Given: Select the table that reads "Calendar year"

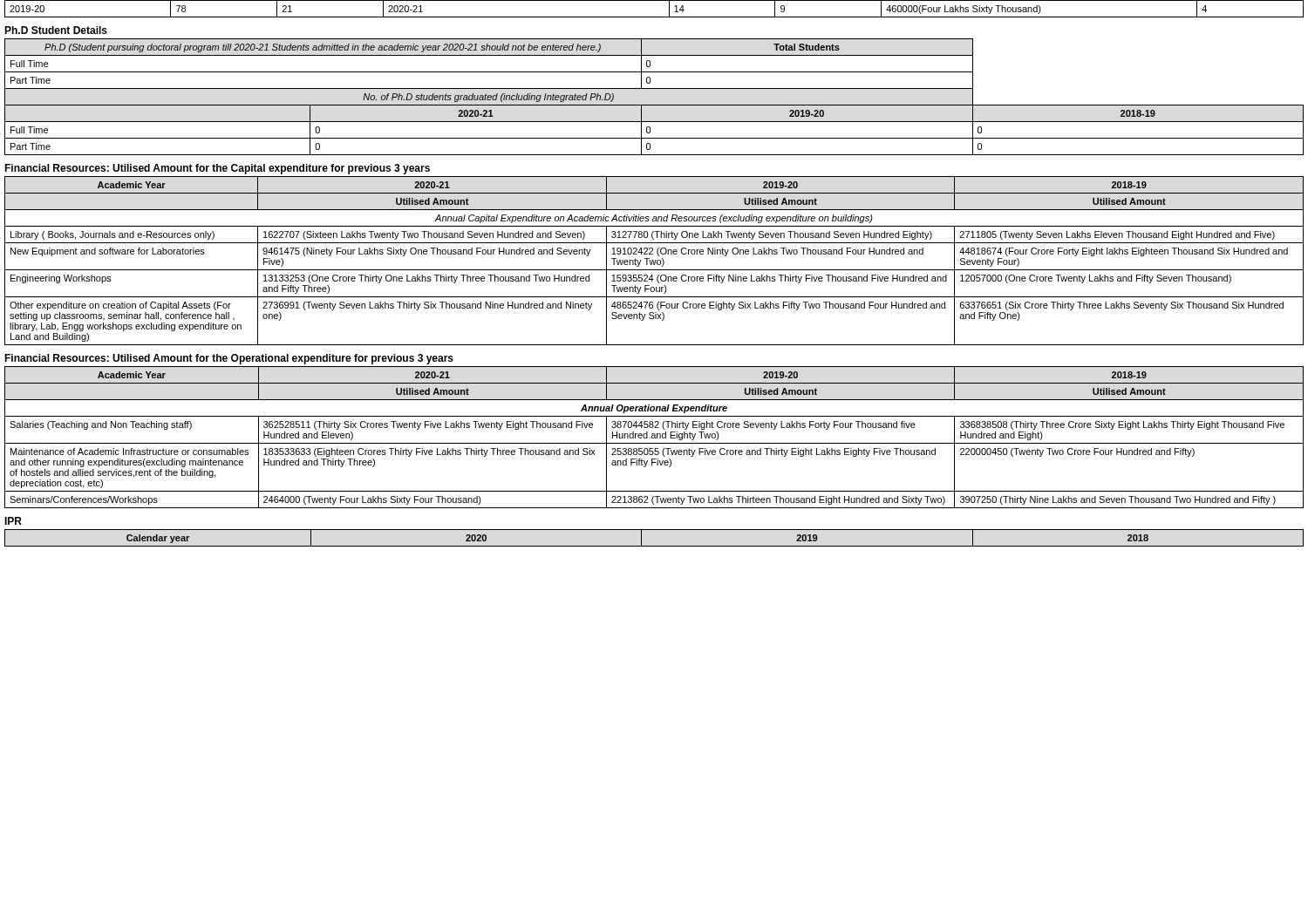Looking at the screenshot, I should click(654, 538).
